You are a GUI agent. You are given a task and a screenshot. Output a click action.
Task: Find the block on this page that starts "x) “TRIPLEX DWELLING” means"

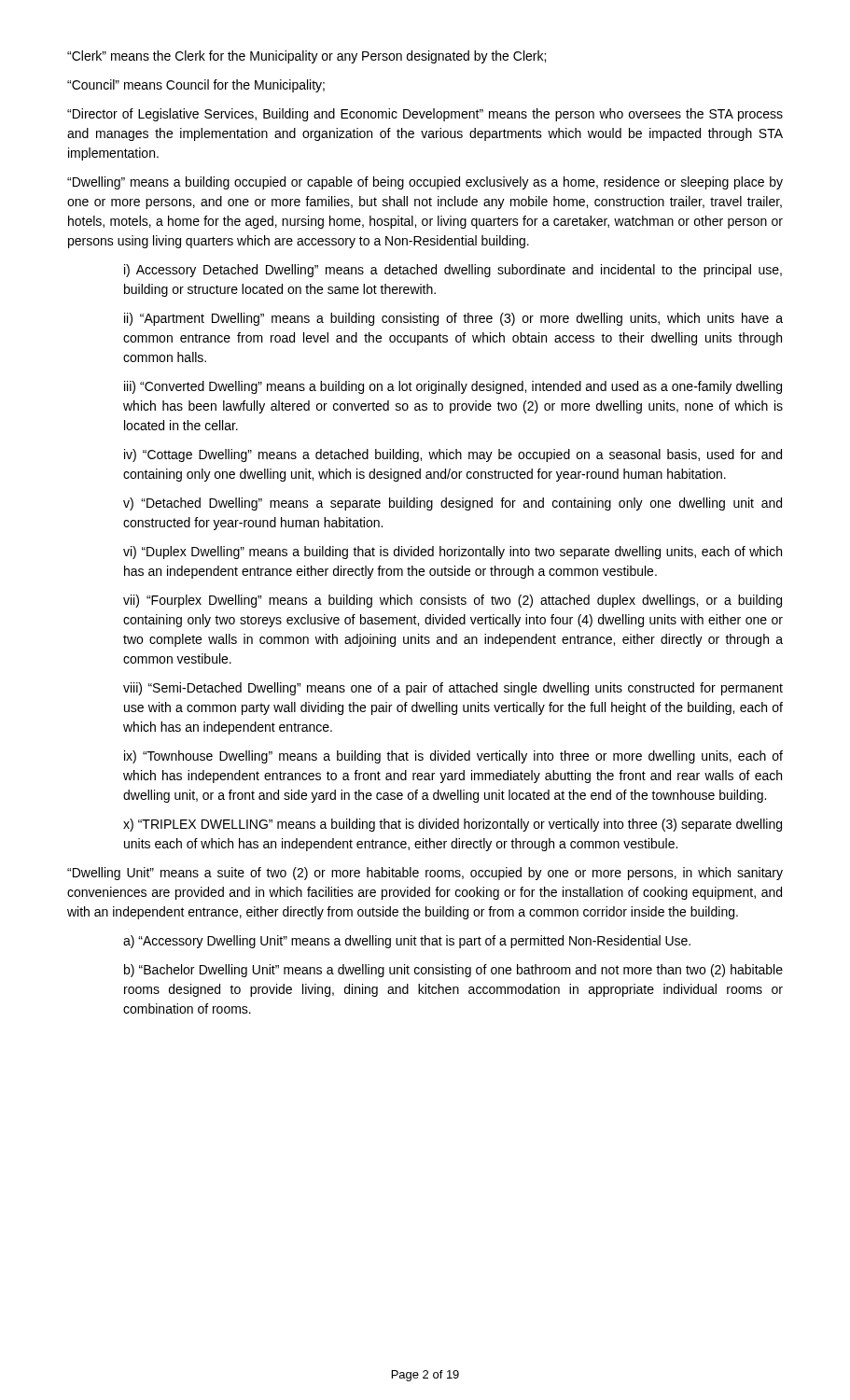[x=453, y=834]
